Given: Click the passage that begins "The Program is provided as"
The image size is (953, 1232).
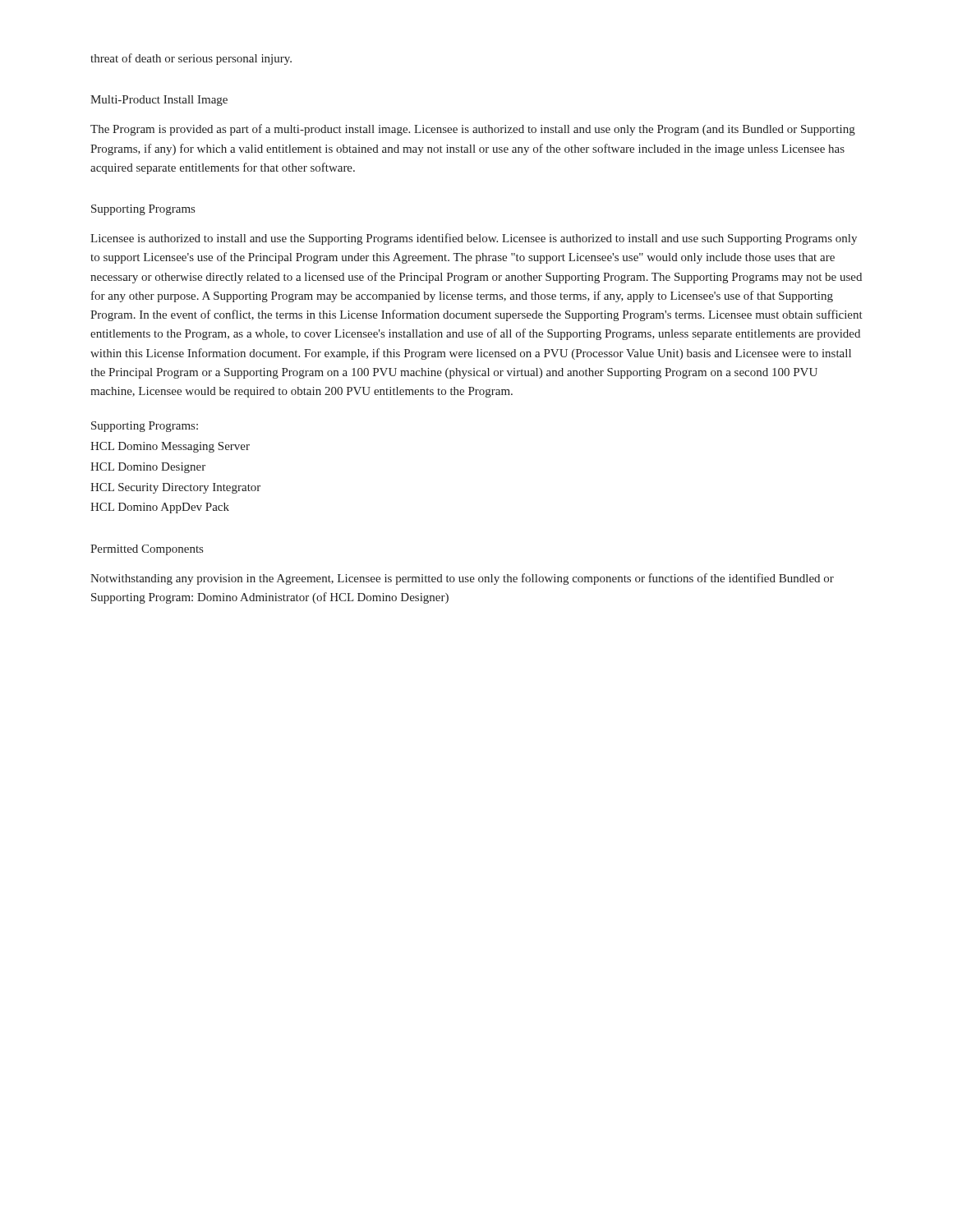Looking at the screenshot, I should point(473,148).
